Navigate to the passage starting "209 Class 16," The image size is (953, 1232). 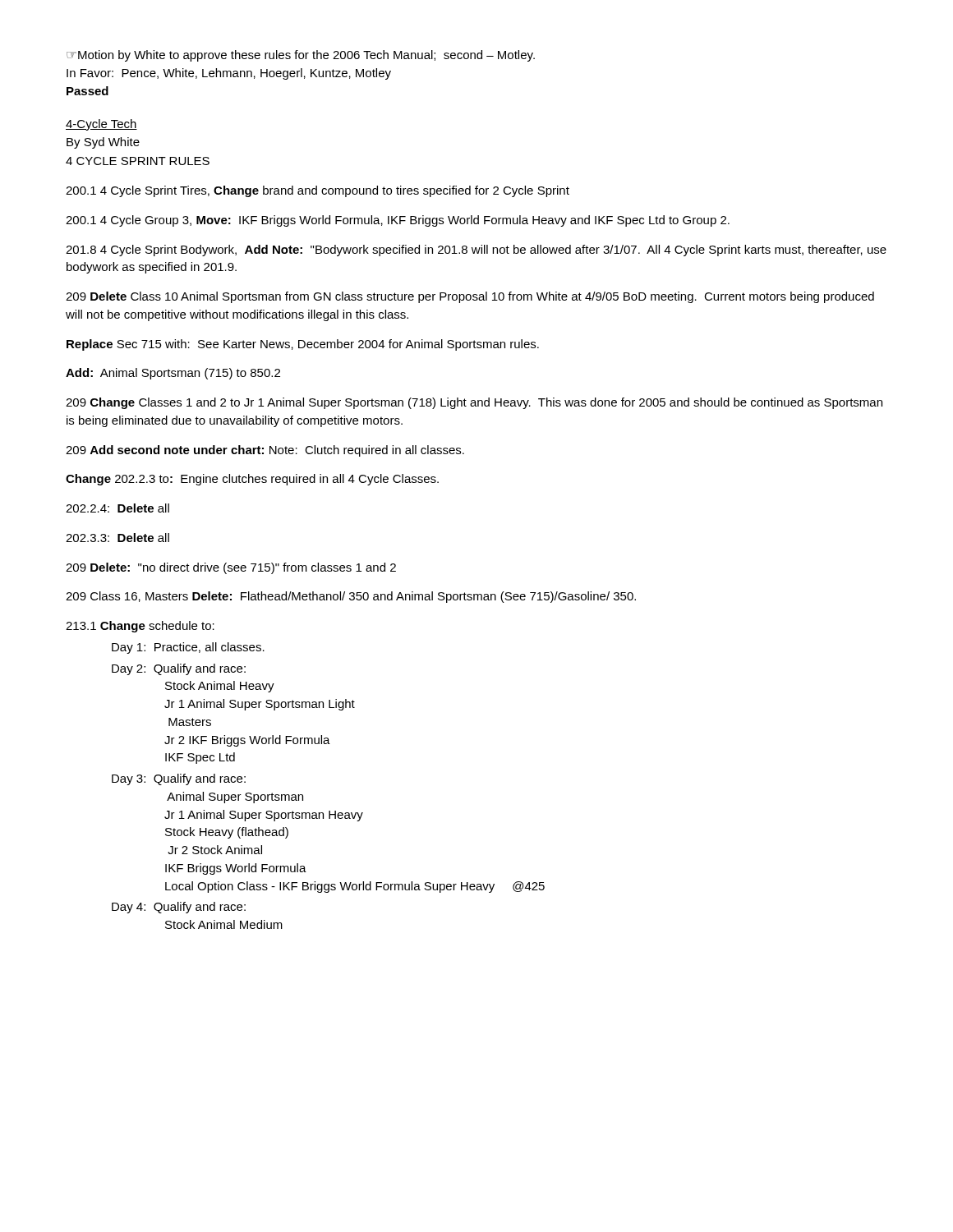click(x=351, y=596)
